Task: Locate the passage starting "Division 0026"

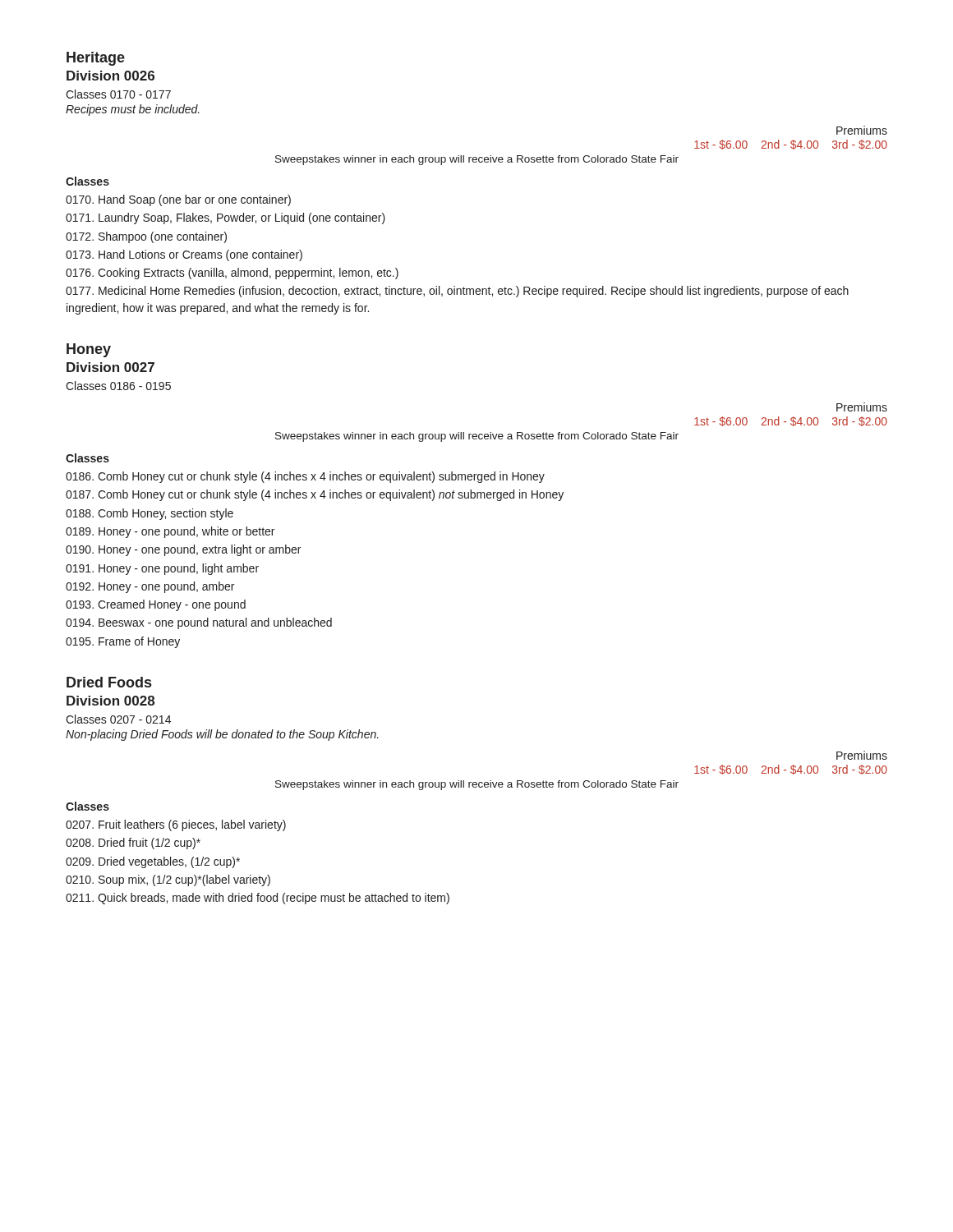Action: pos(110,76)
